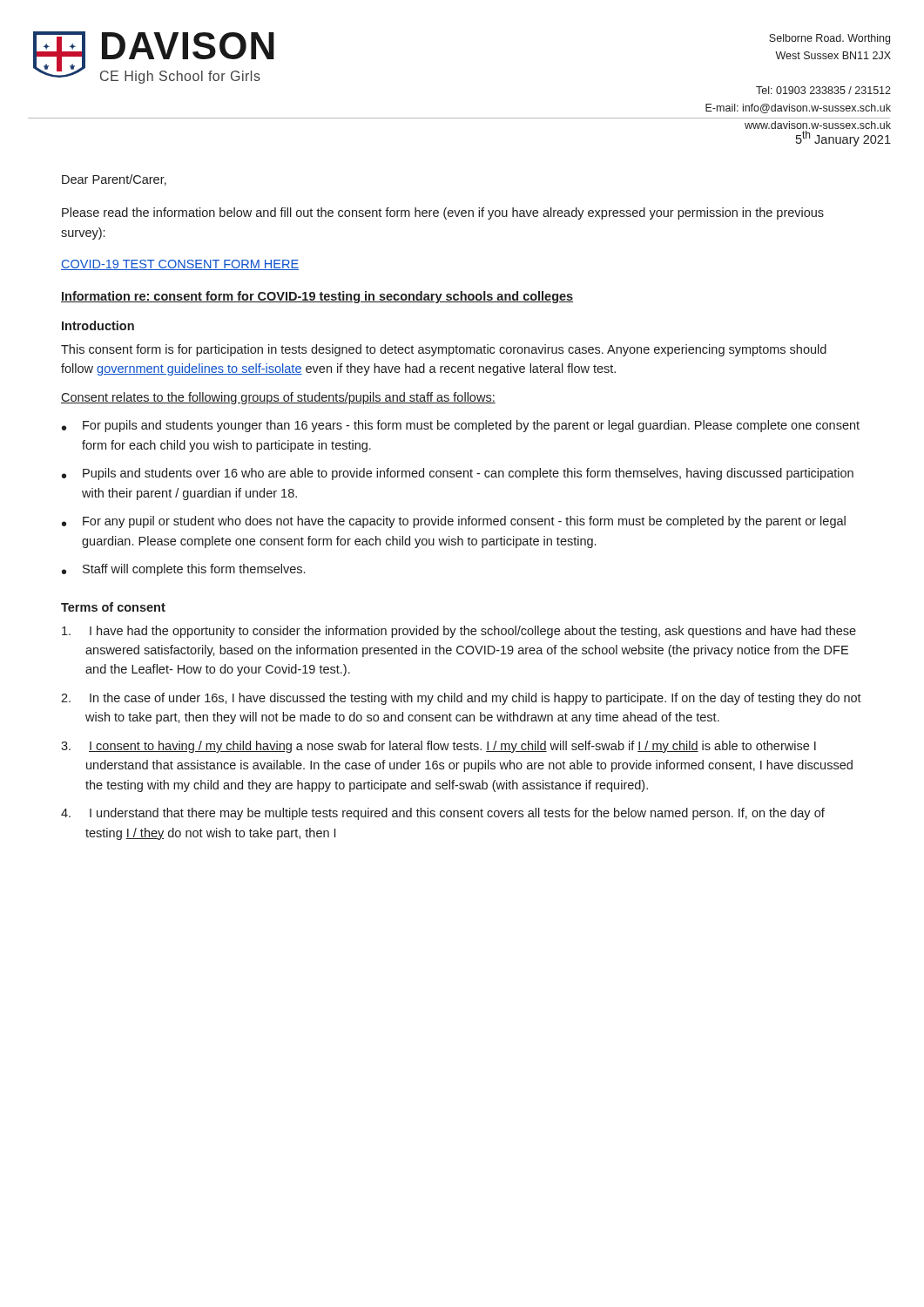Select the text starting "• Staff will complete this form themselves."
Screen dimensions: 1307x924
click(x=183, y=570)
